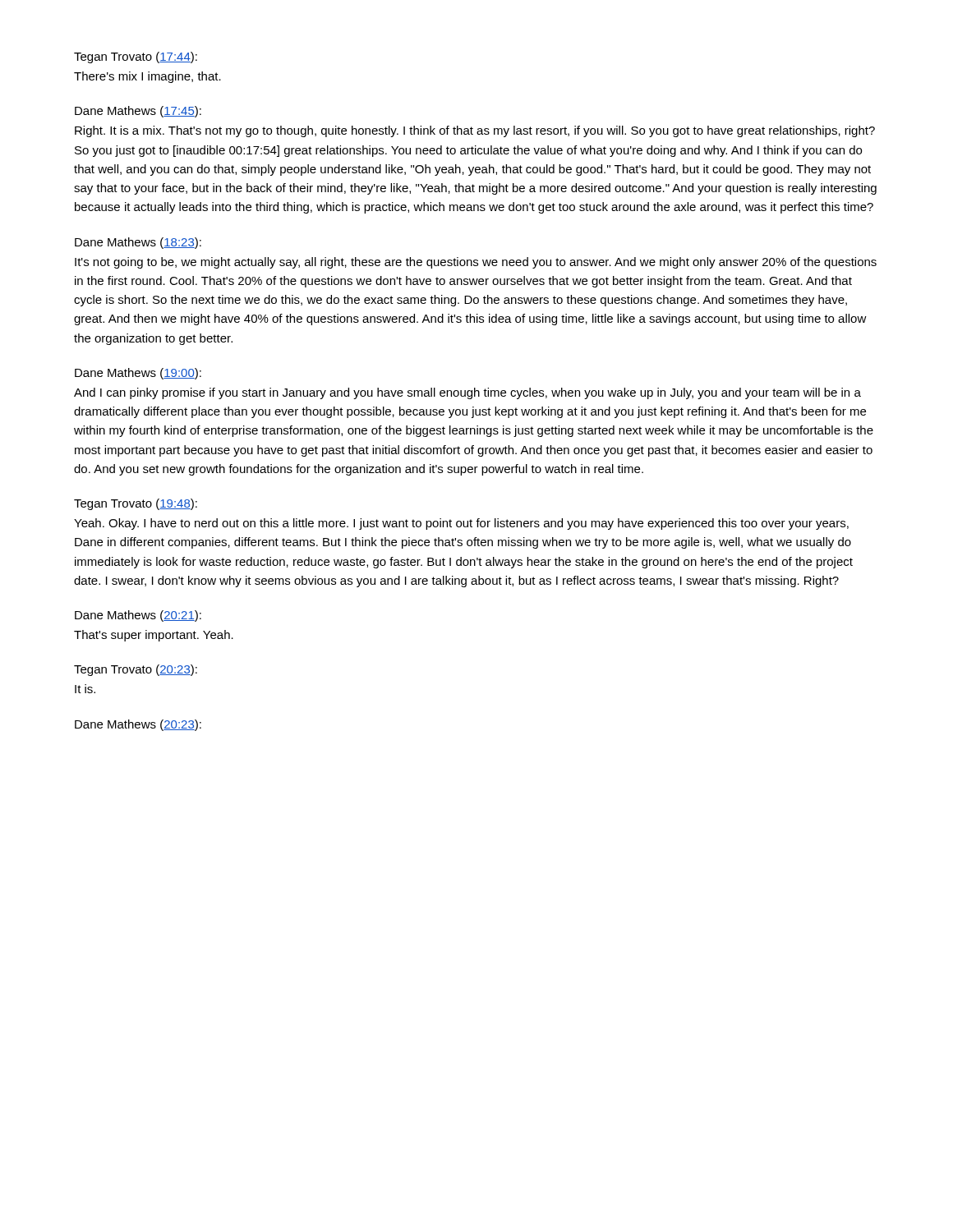This screenshot has height=1232, width=953.
Task: Locate the text with the text "Tegan Trovato (19:48):"
Action: (x=136, y=503)
